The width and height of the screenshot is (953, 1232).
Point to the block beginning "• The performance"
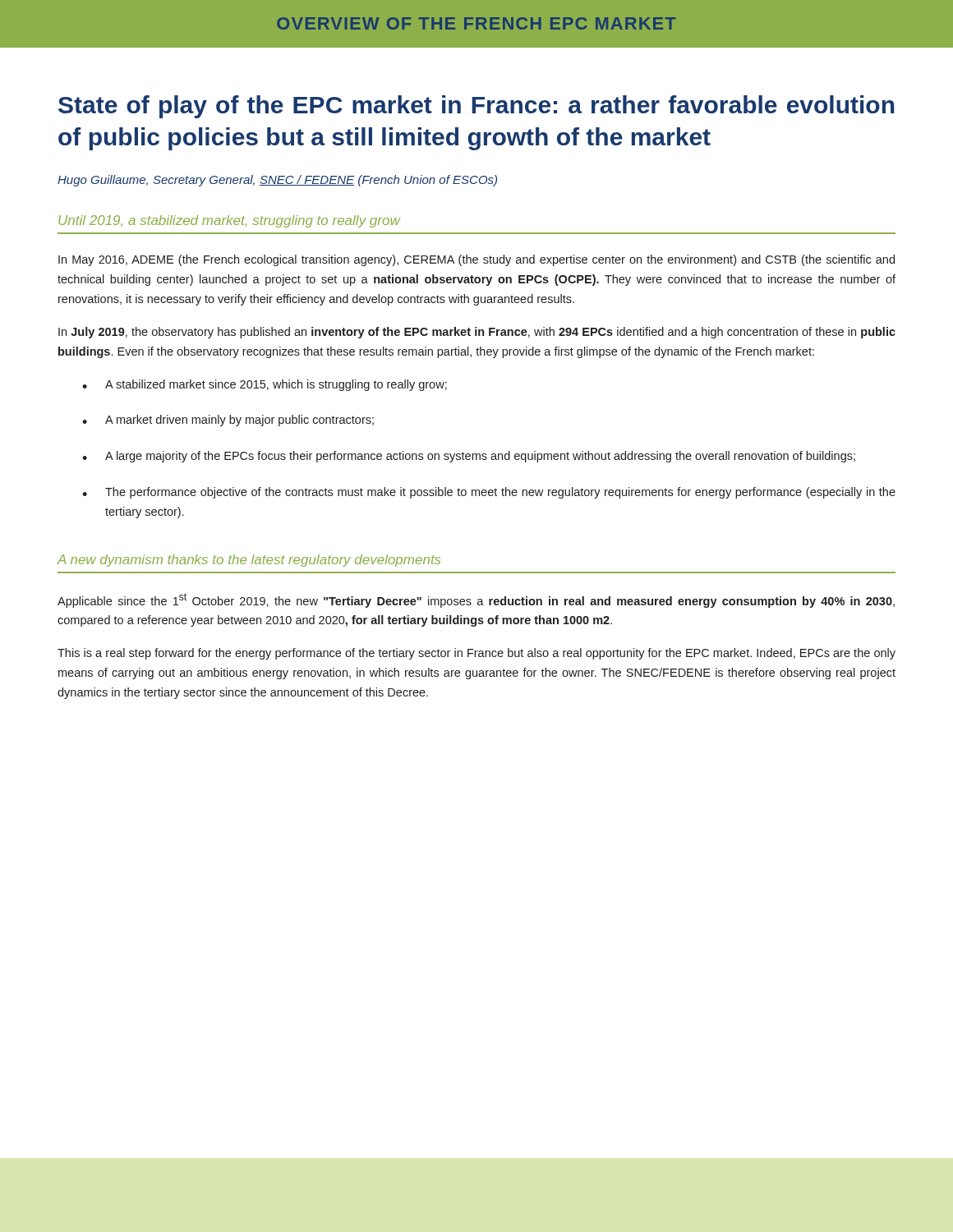(x=489, y=502)
